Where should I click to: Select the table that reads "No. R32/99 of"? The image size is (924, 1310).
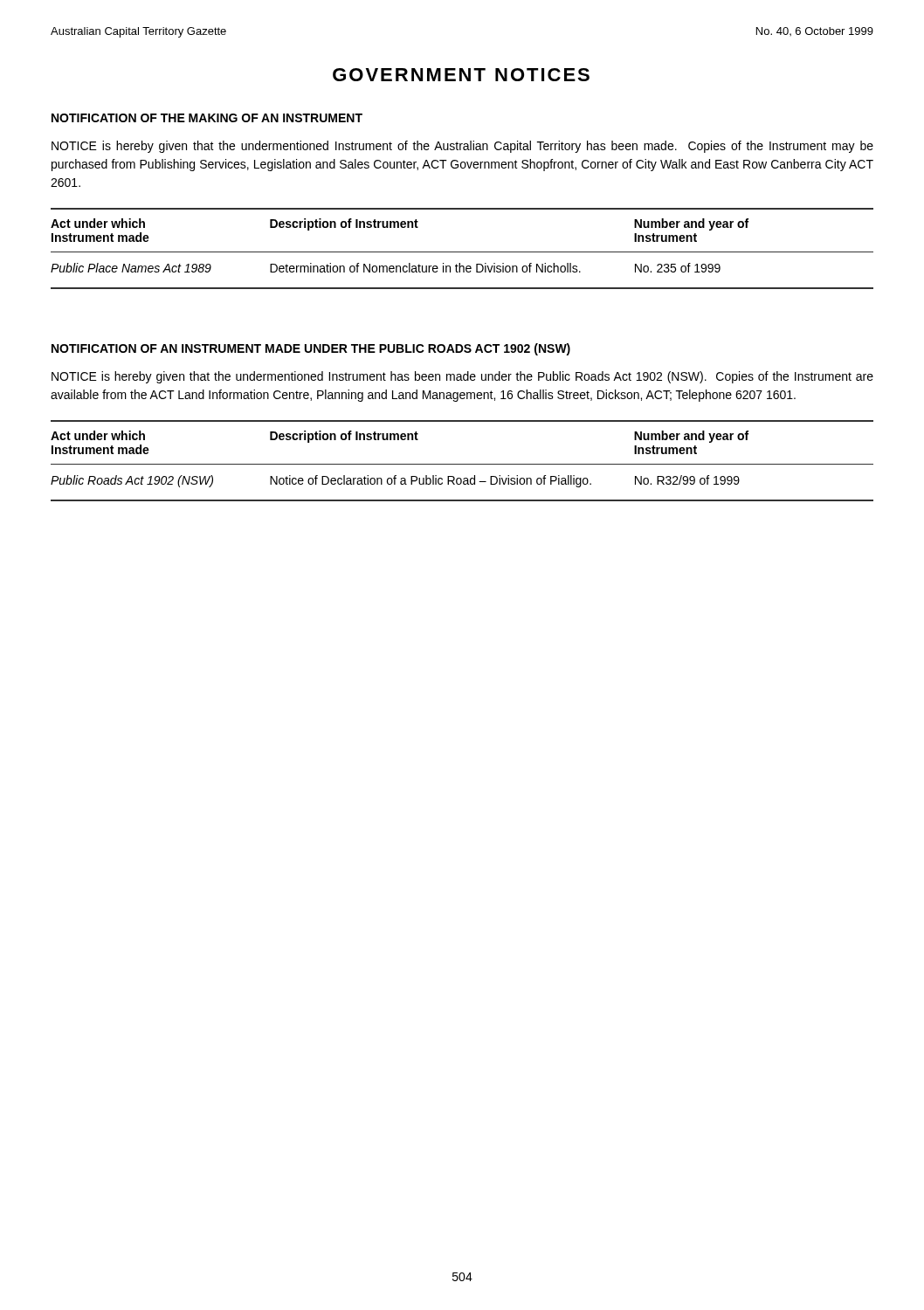462,461
